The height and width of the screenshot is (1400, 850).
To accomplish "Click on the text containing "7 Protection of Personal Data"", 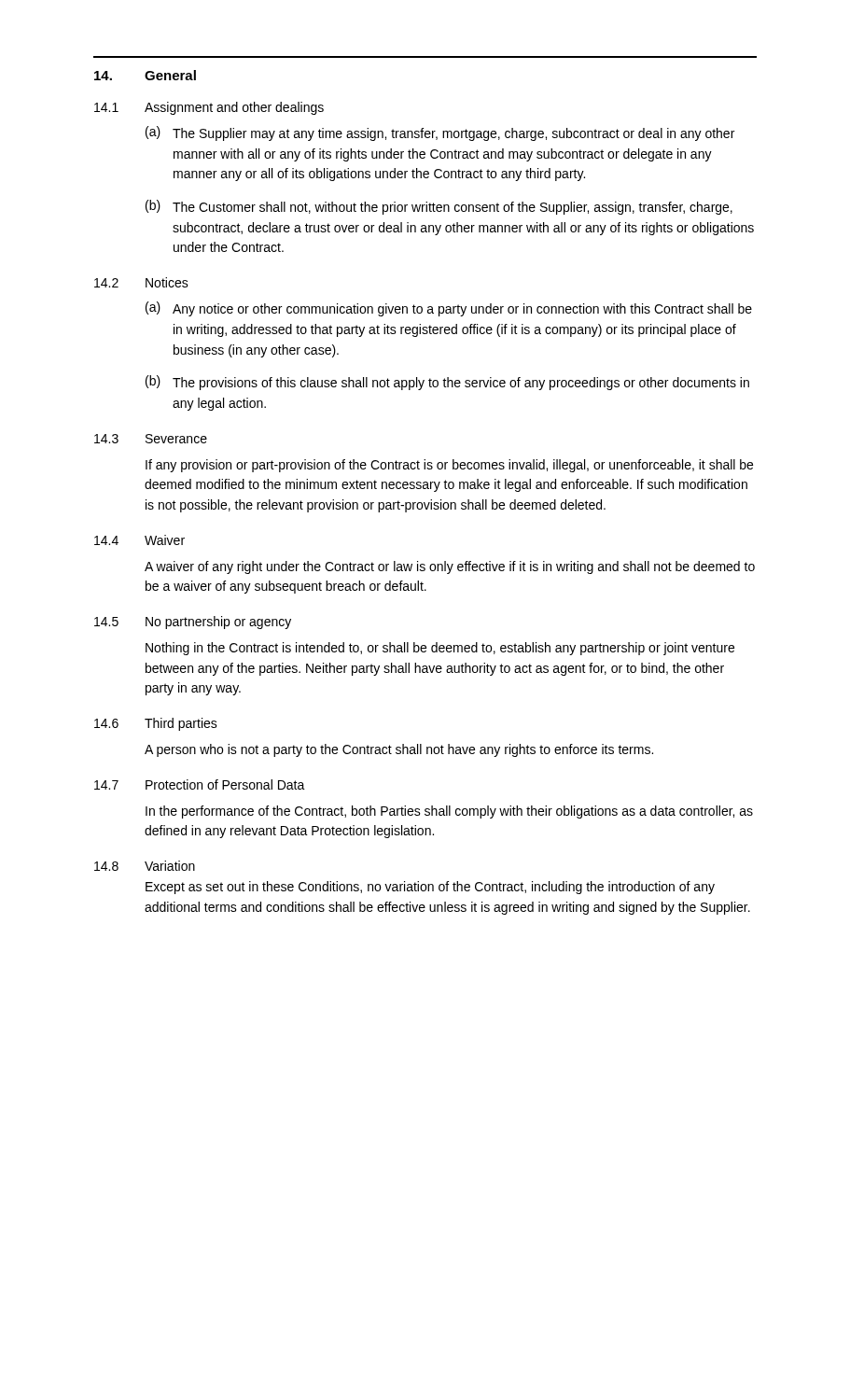I will click(x=199, y=785).
